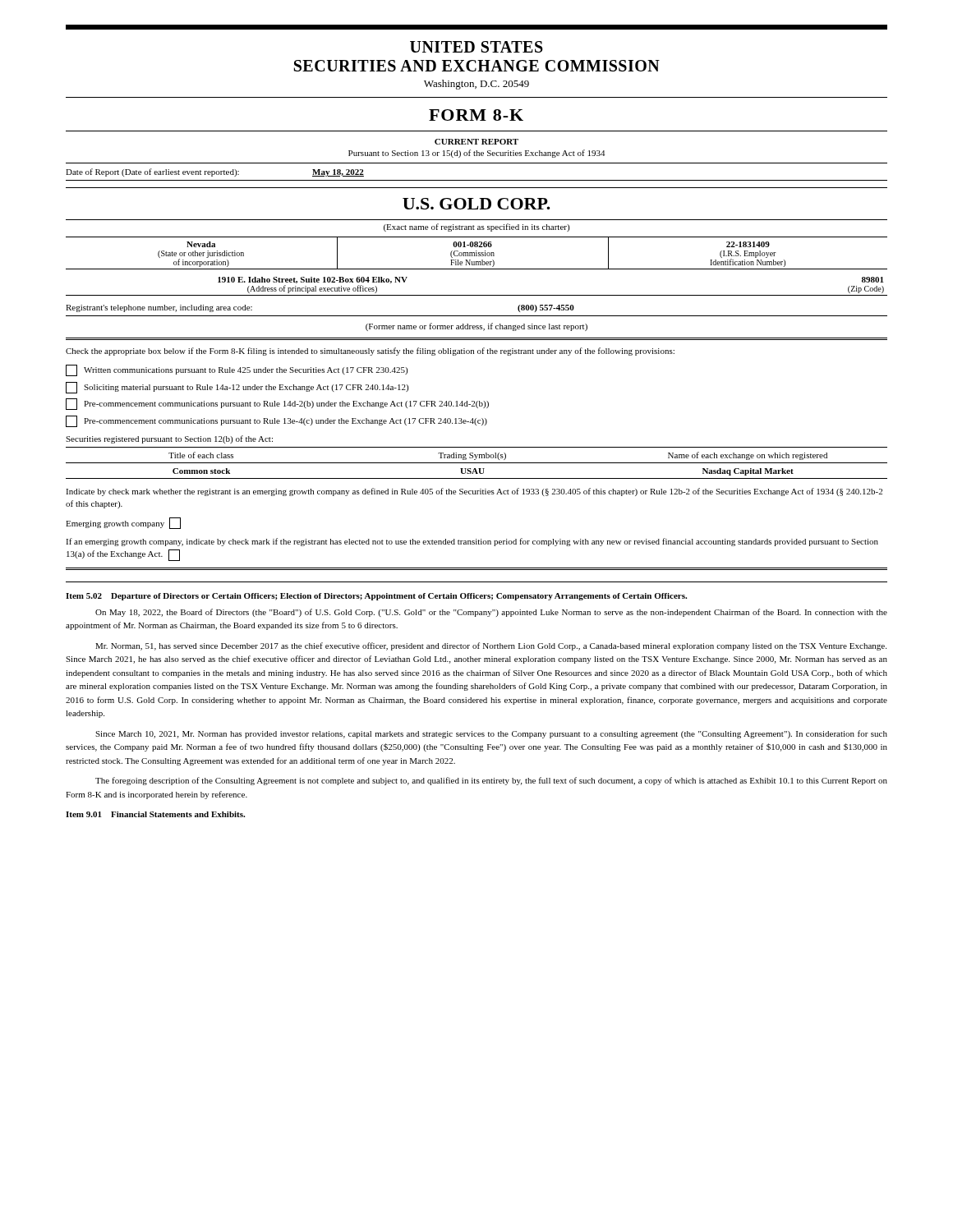Click on the section header with the text "Item 5.02 Departure of Directors or Certain"
Image resolution: width=953 pixels, height=1232 pixels.
click(377, 595)
